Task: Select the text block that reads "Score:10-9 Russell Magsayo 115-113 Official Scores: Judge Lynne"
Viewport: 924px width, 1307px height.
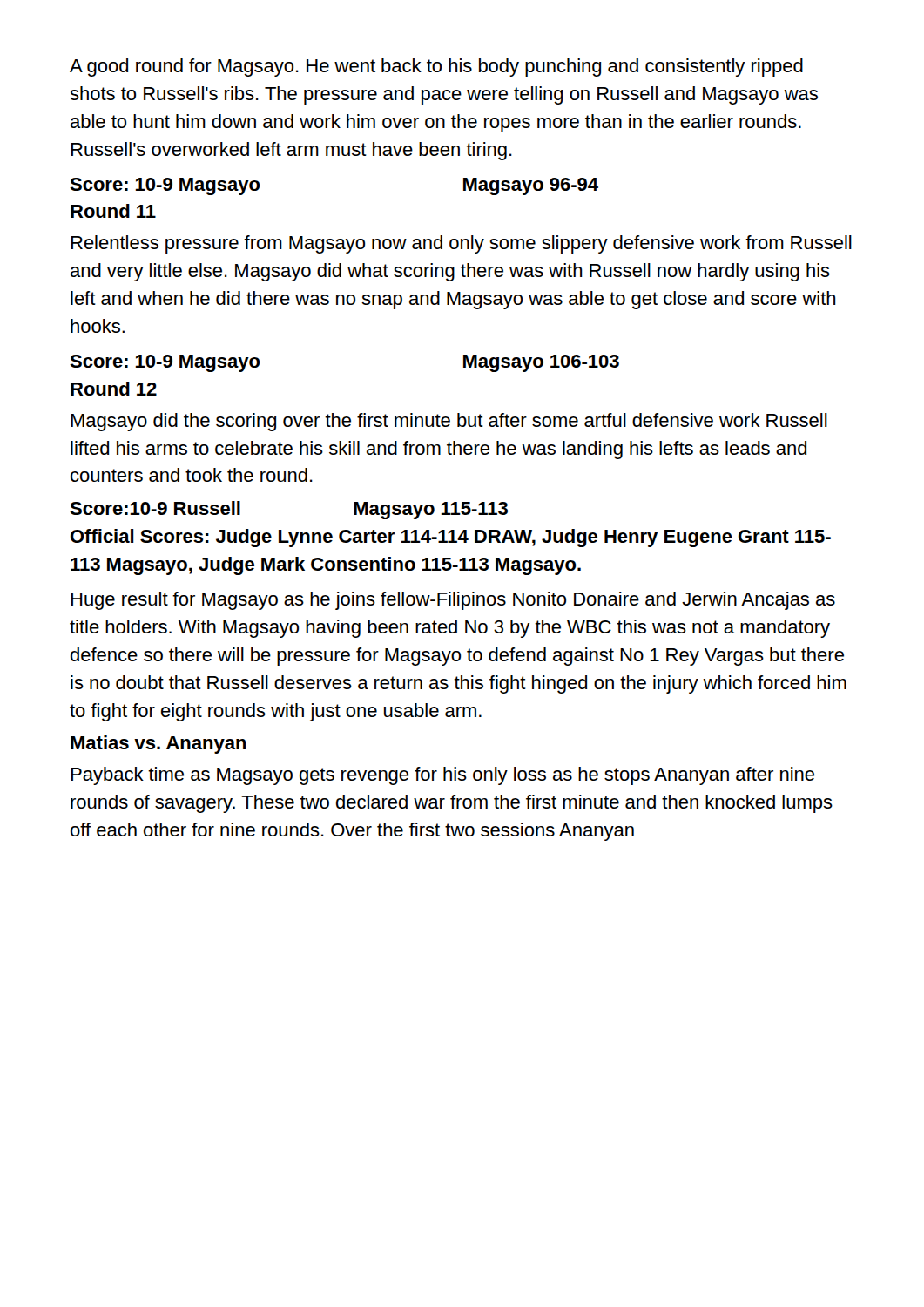Action: click(462, 537)
